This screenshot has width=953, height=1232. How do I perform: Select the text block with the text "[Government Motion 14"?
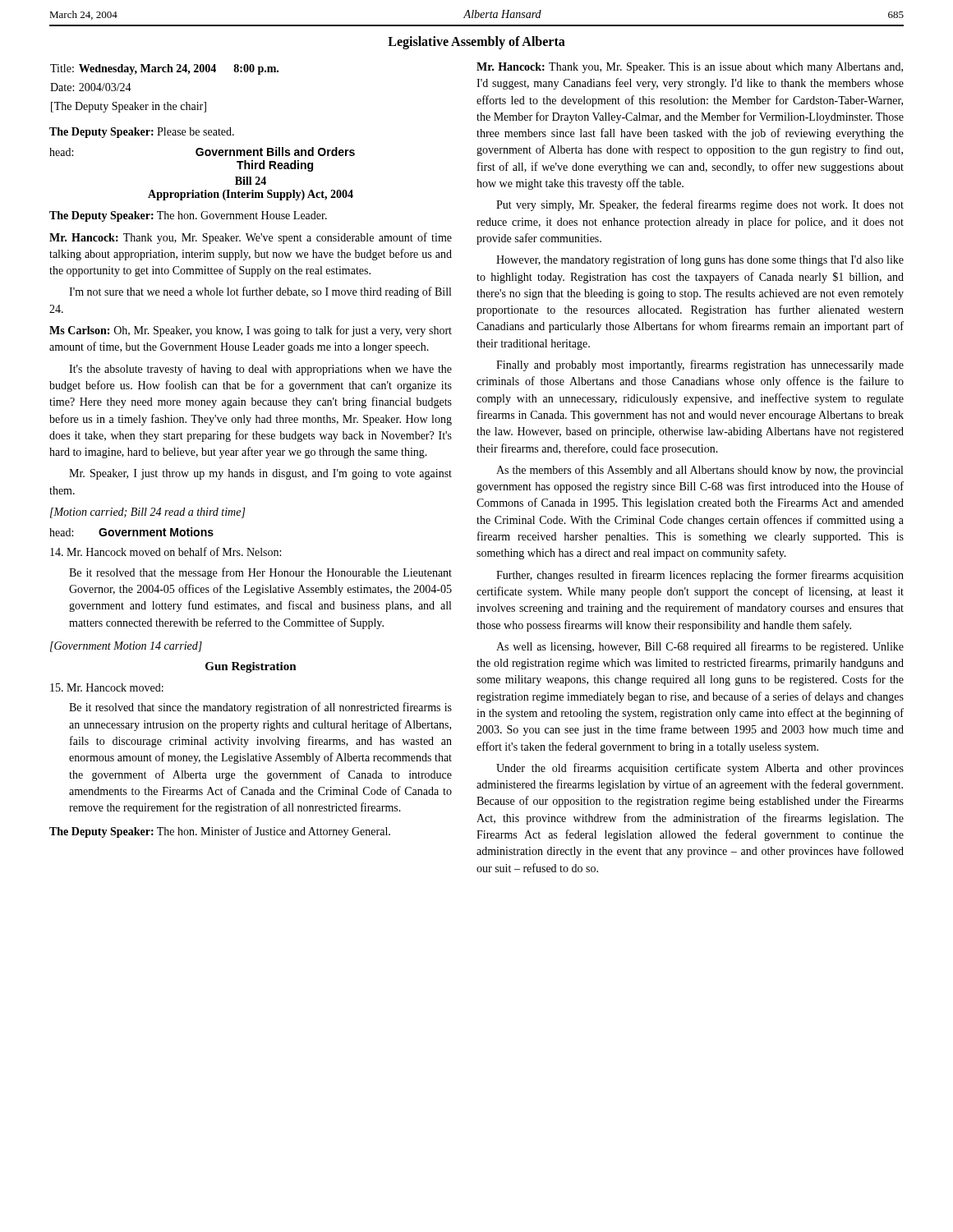click(x=126, y=646)
